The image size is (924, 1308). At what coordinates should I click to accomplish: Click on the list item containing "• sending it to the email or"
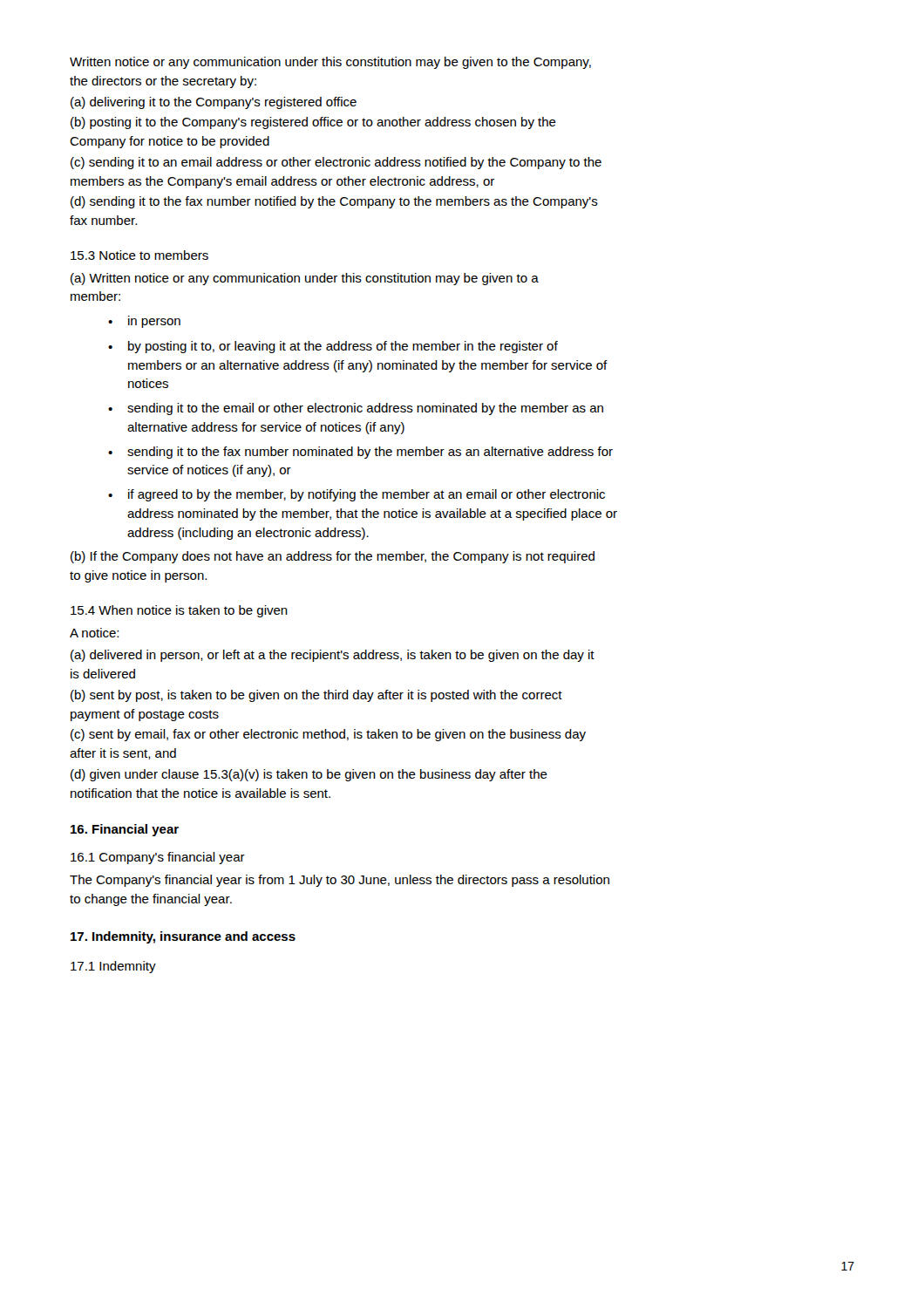pos(479,418)
